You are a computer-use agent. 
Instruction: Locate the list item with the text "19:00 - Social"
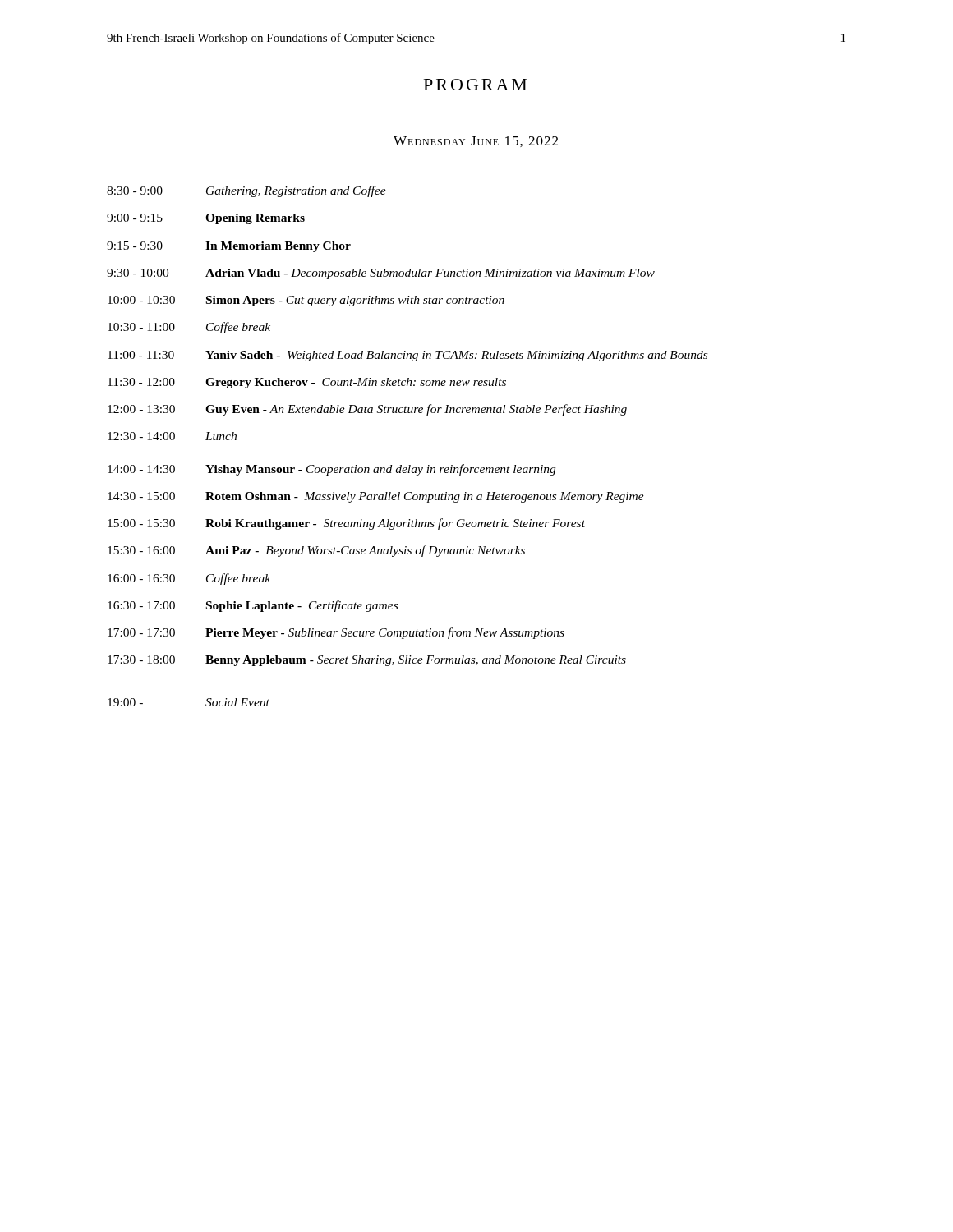point(124,702)
